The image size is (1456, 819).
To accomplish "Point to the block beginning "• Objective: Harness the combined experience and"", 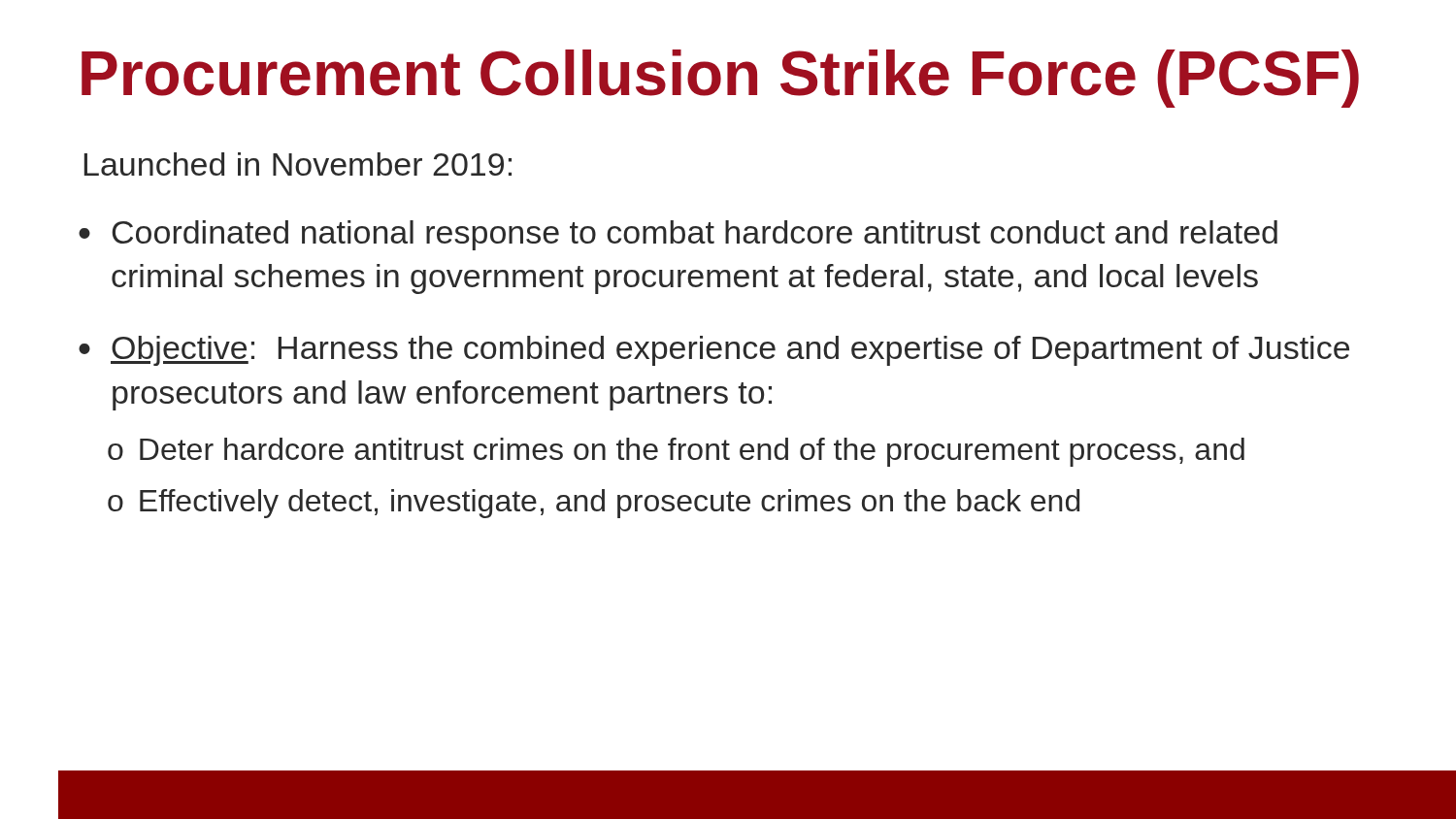I will (728, 424).
